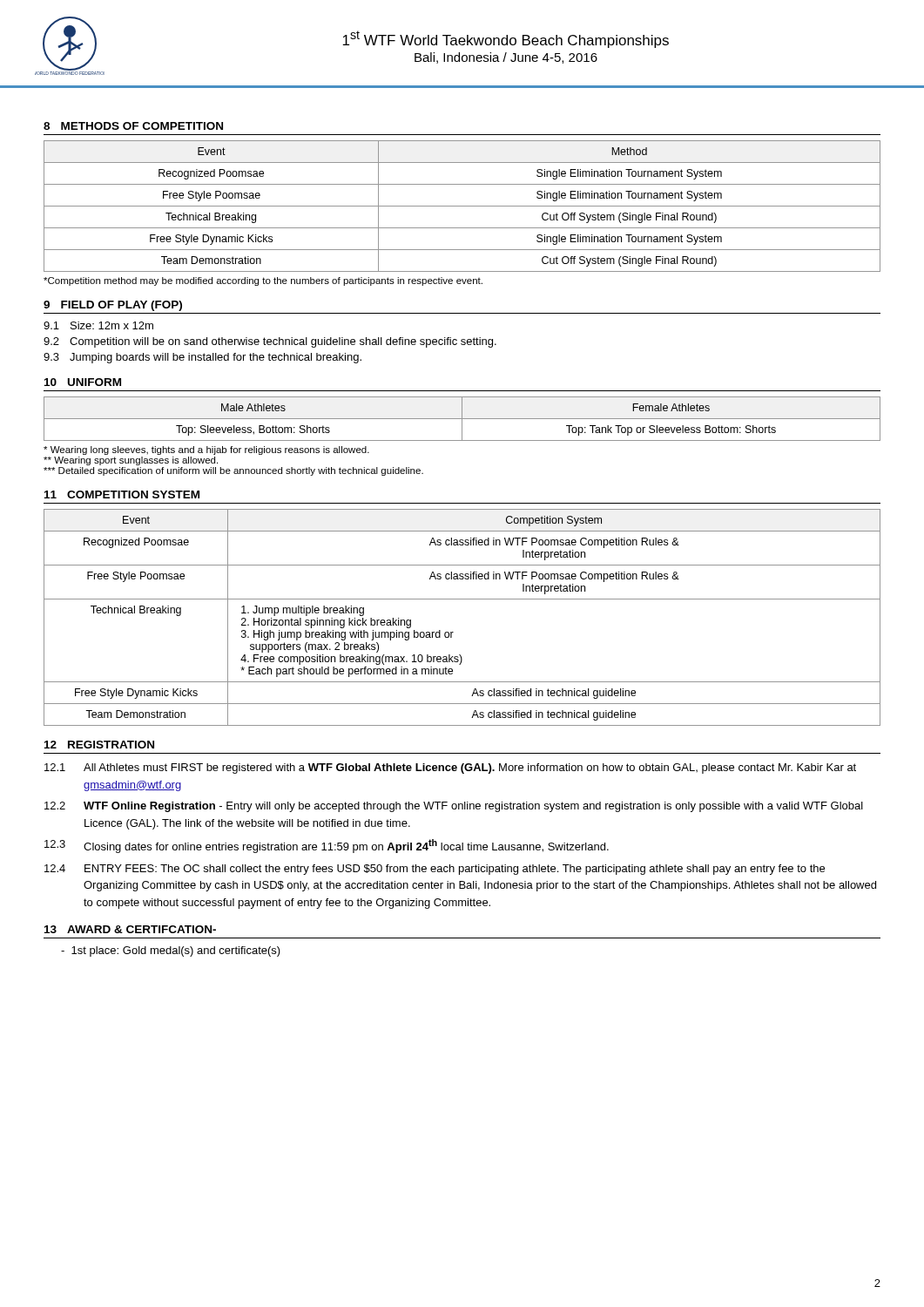Screen dimensions: 1307x924
Task: Click on the list item that says "12.3 Closing dates"
Action: click(462, 846)
